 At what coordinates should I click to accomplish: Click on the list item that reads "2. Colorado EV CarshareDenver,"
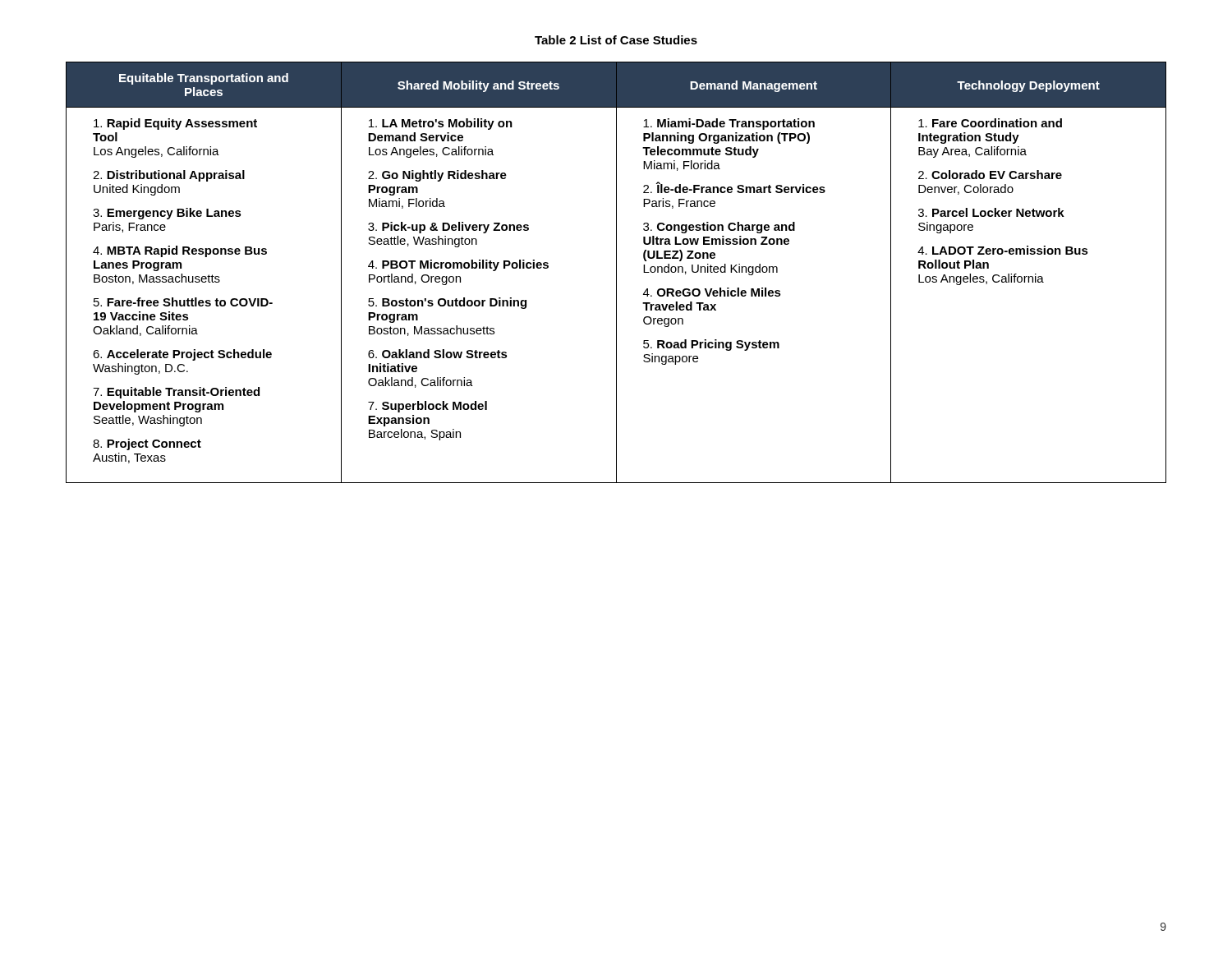click(x=1037, y=182)
